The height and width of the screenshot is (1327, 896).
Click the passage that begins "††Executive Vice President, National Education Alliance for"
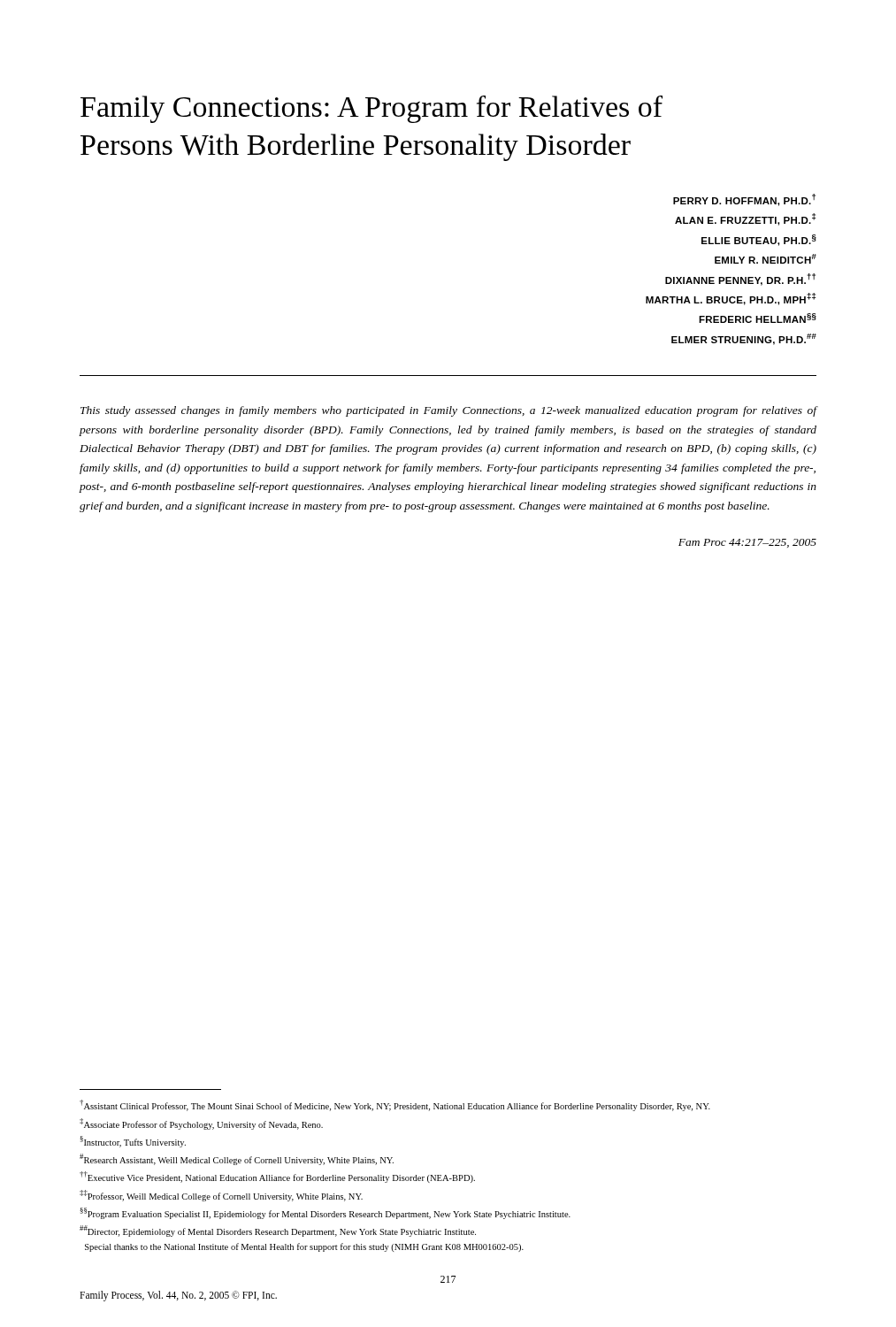coord(448,1177)
